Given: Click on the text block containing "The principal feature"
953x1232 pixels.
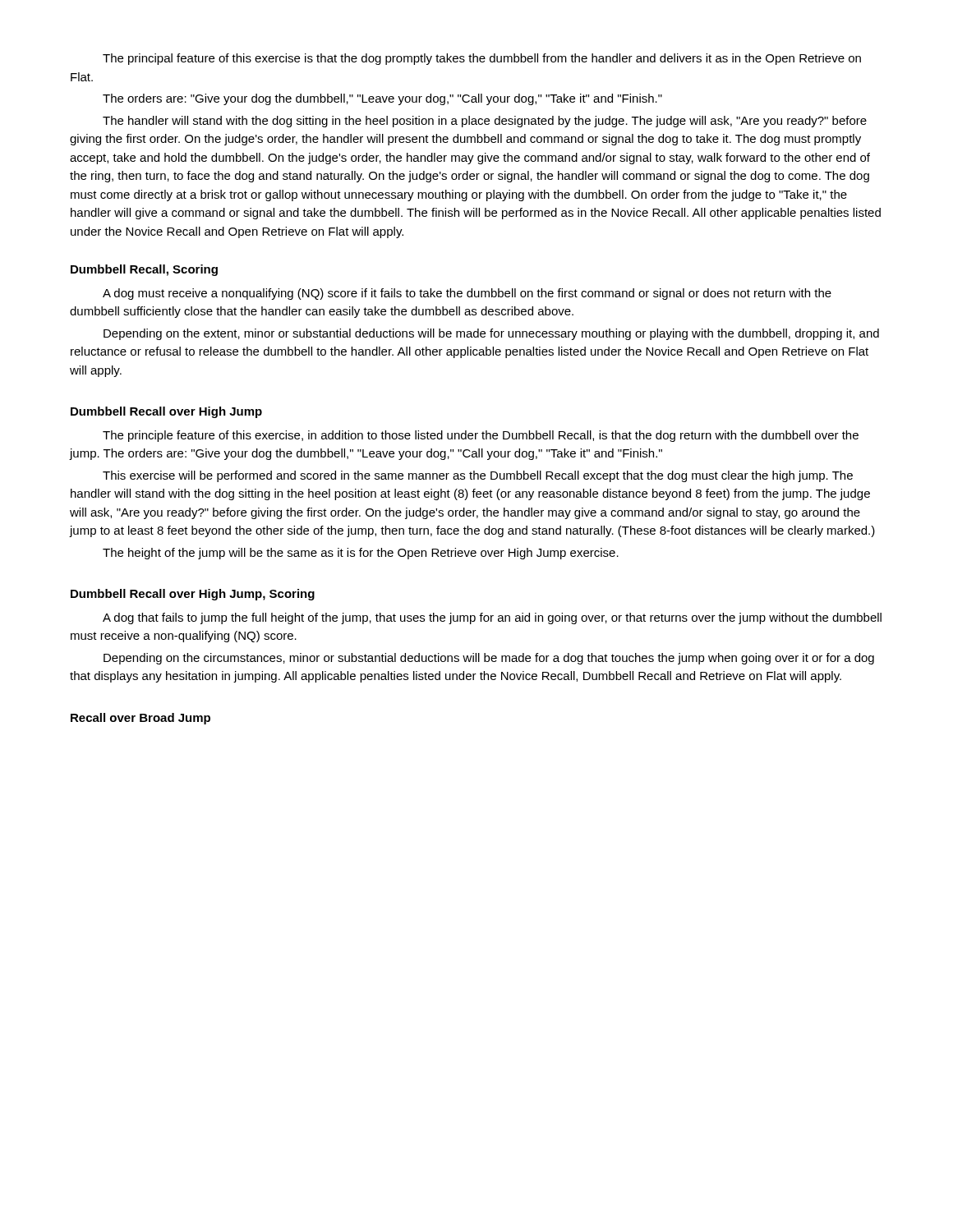Looking at the screenshot, I should point(476,68).
